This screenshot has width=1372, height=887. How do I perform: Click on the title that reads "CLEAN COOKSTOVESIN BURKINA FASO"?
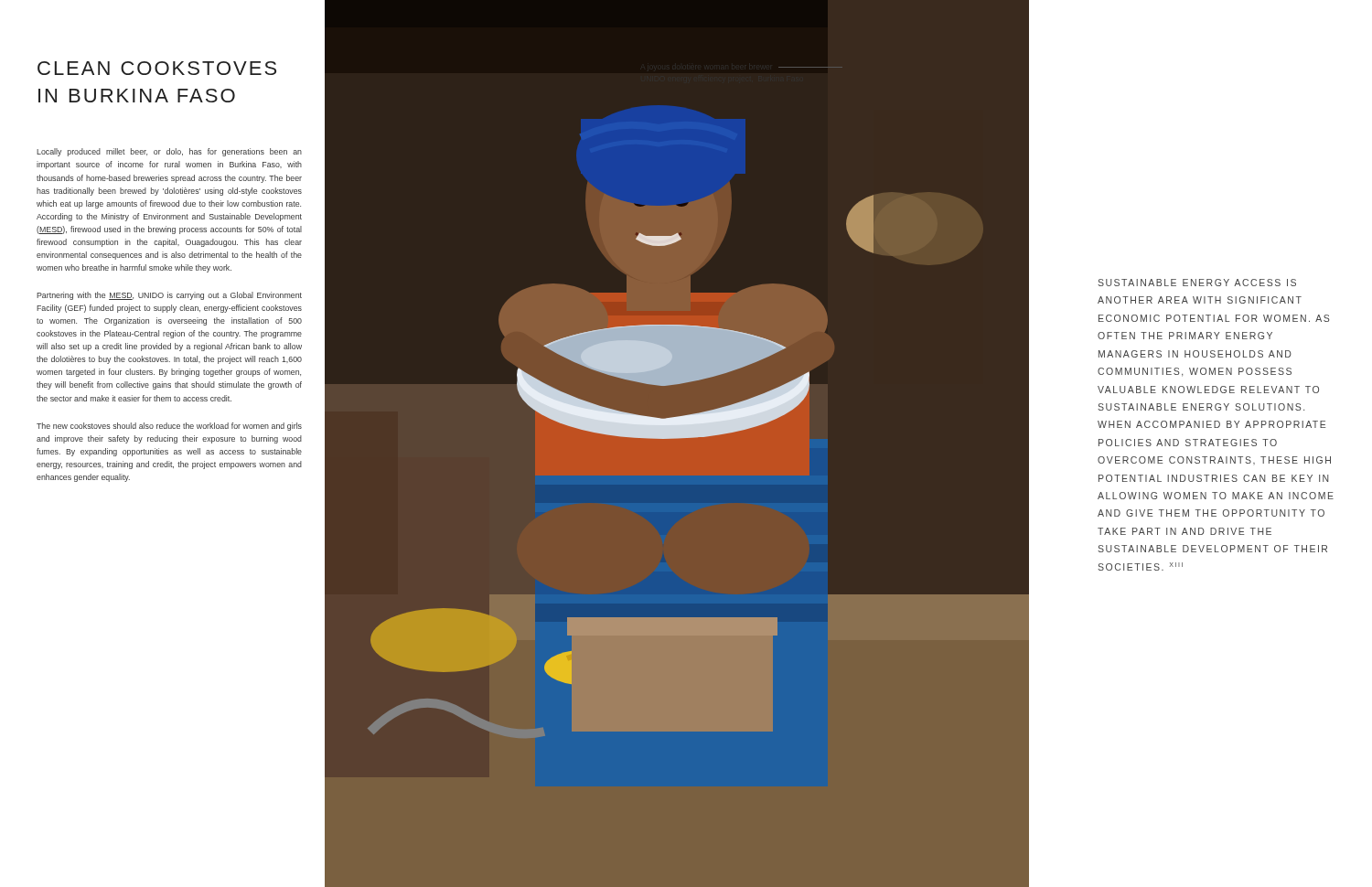click(169, 82)
